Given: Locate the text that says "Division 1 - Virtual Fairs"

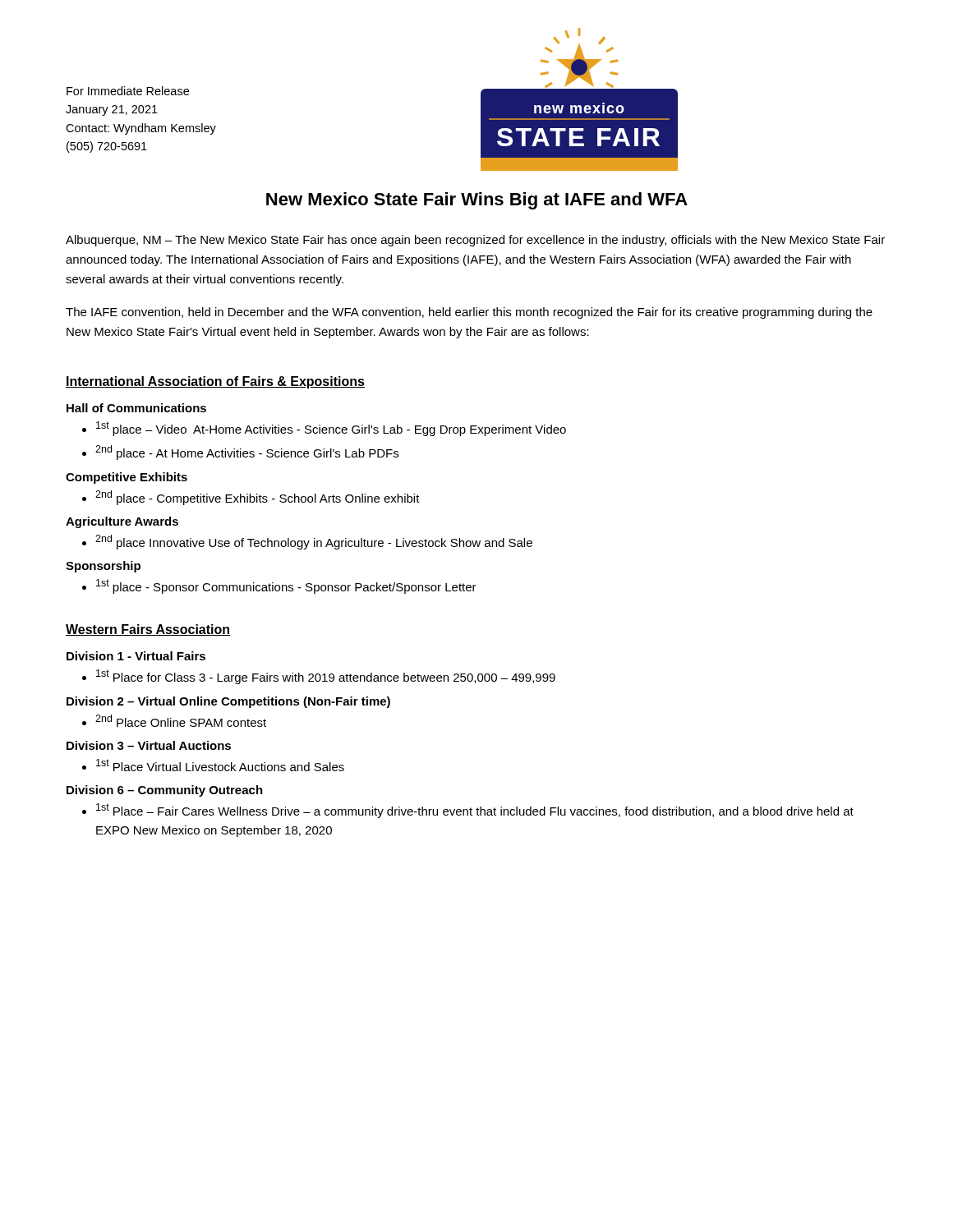Looking at the screenshot, I should pos(136,656).
